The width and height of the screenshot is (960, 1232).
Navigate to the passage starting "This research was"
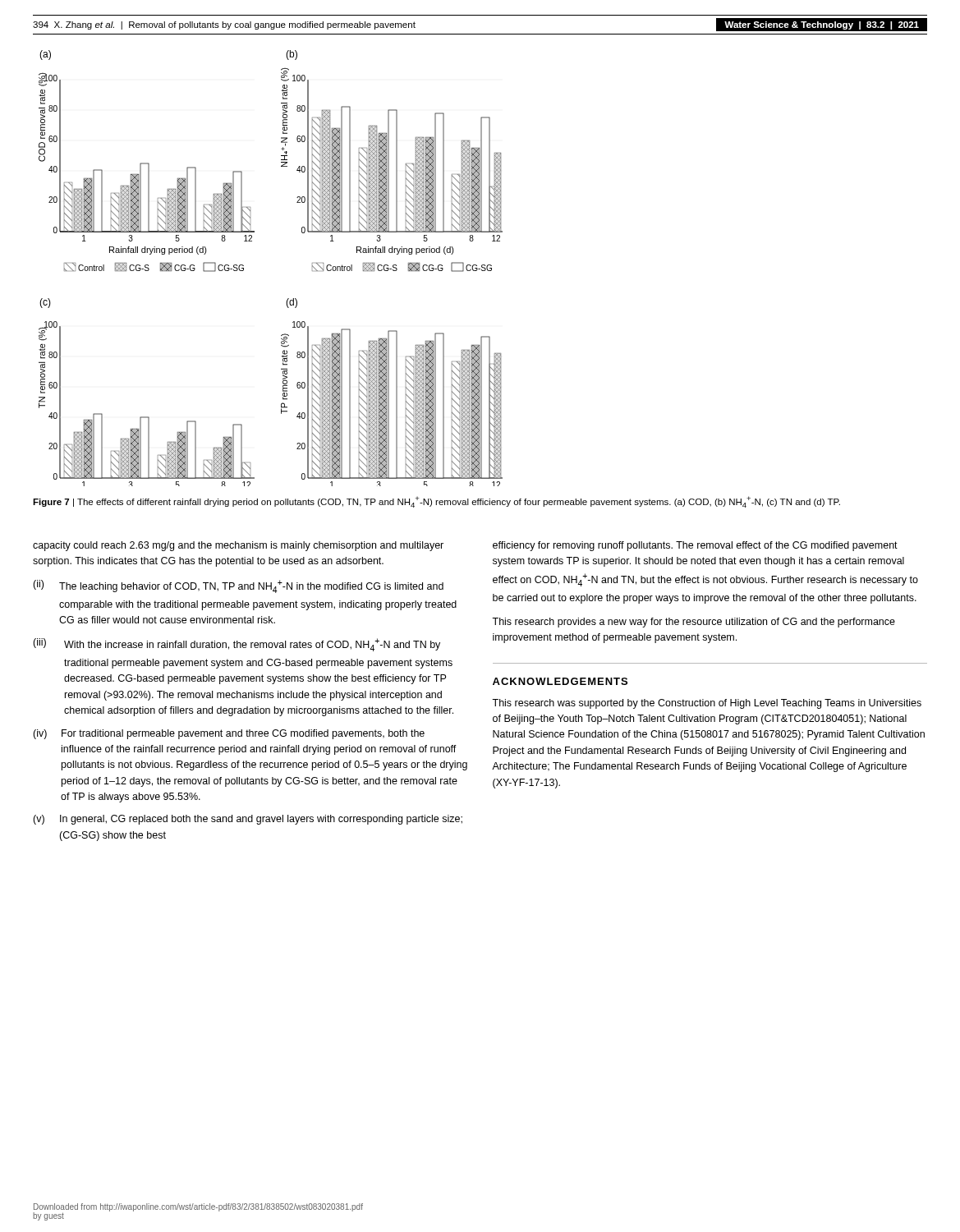click(709, 743)
